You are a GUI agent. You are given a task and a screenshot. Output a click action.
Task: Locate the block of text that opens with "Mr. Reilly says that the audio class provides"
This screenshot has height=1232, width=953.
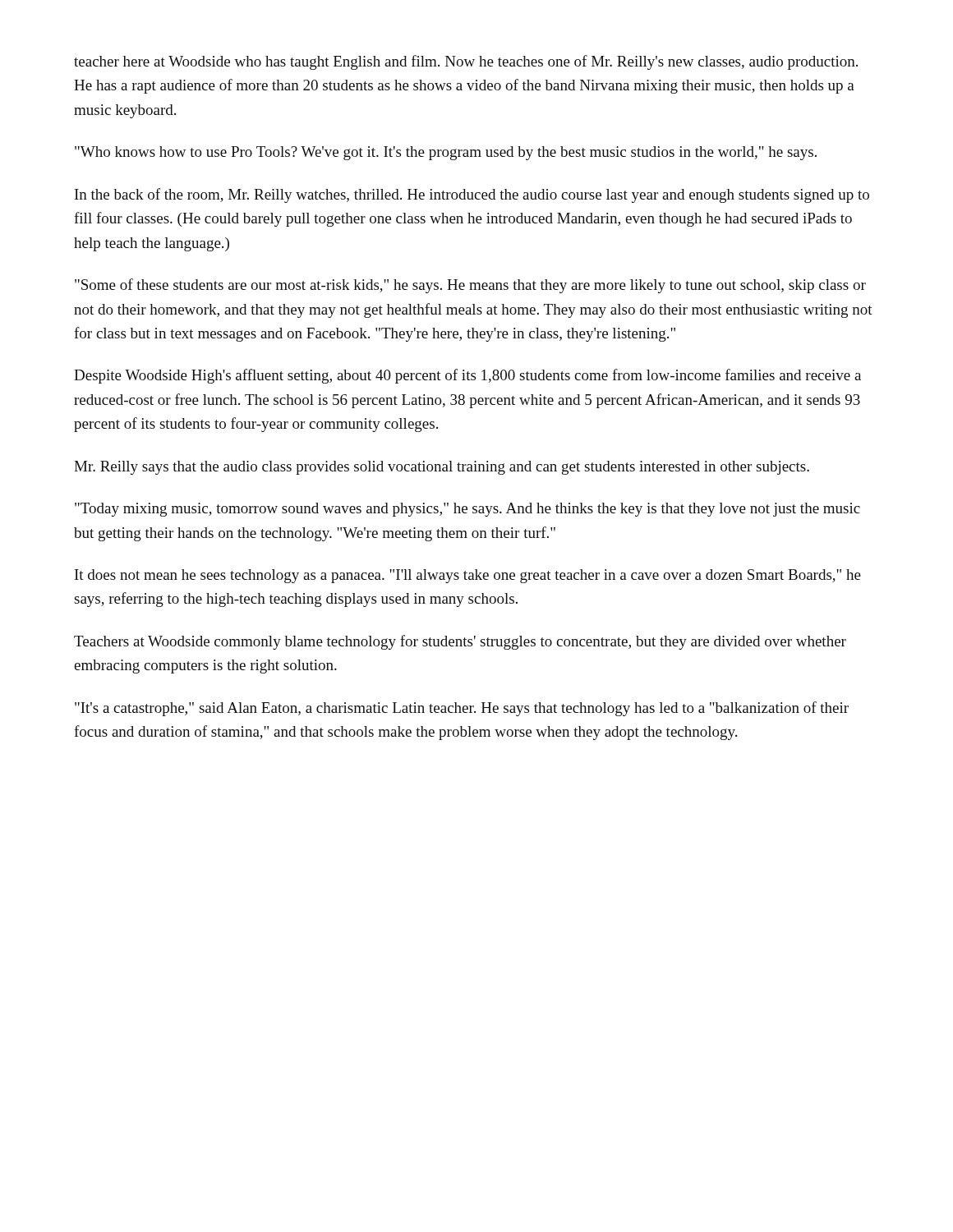point(442,466)
